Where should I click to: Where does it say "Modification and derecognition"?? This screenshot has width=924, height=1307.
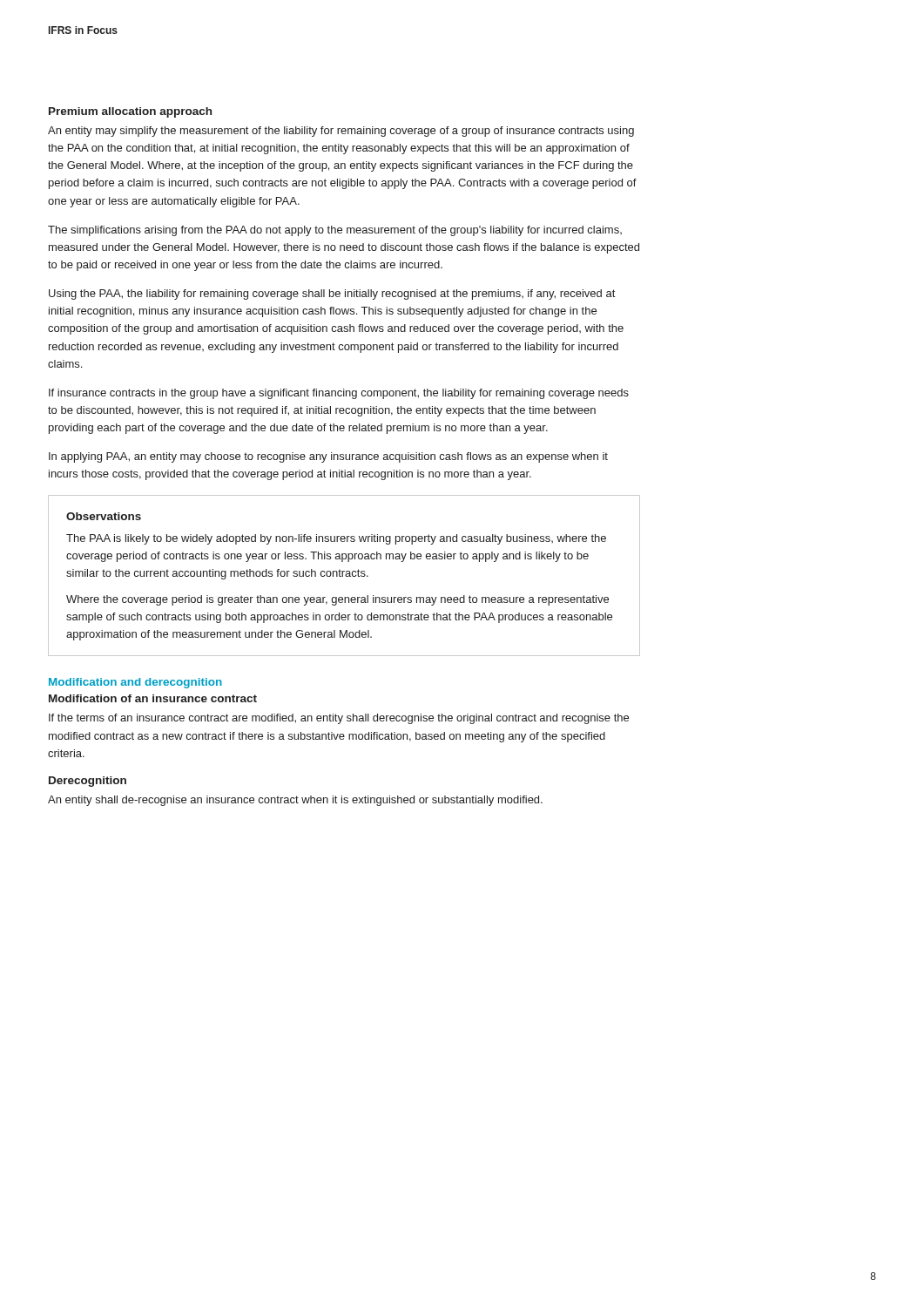coord(135,682)
